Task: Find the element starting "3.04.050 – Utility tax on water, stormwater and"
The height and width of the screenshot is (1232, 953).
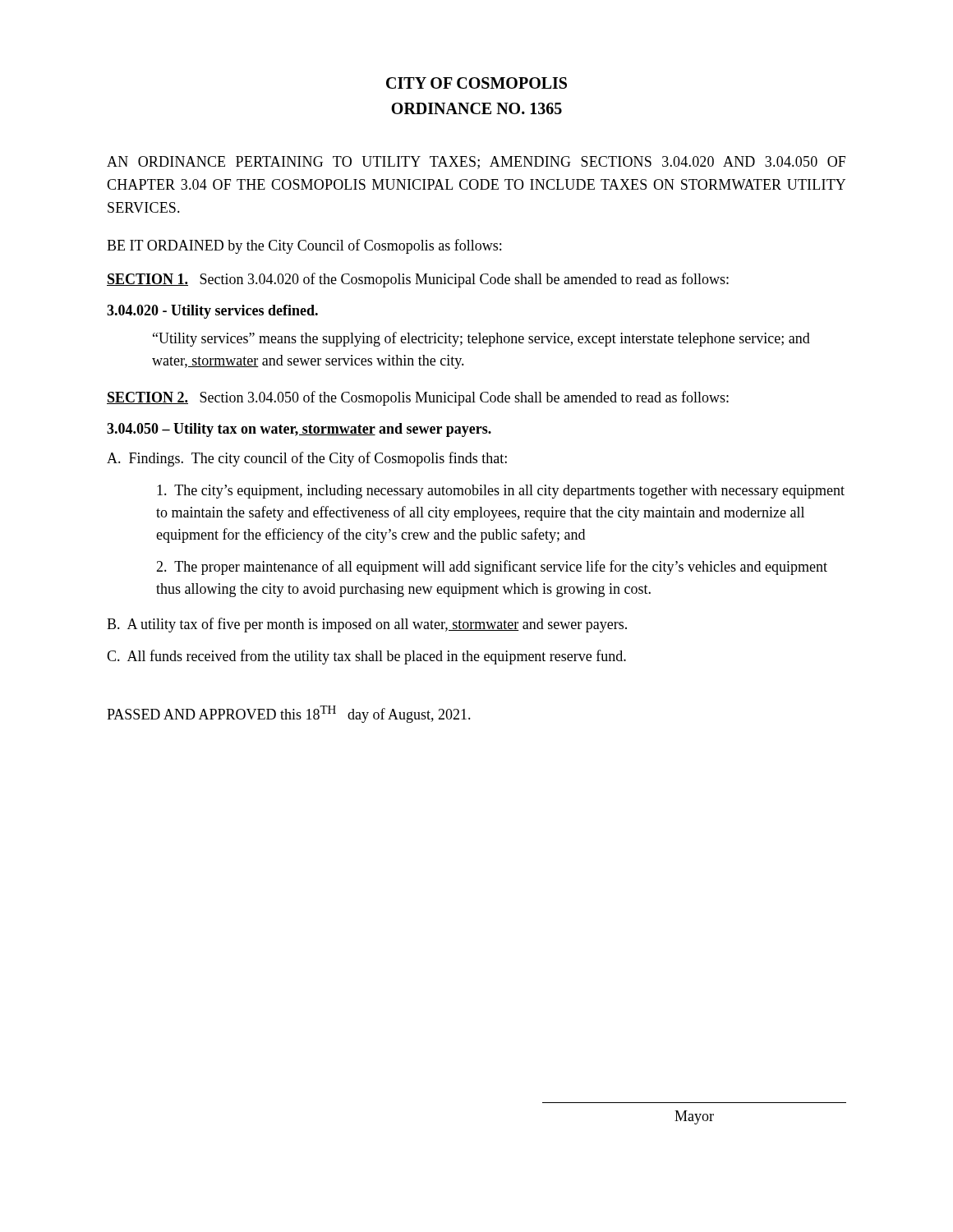Action: [x=299, y=428]
